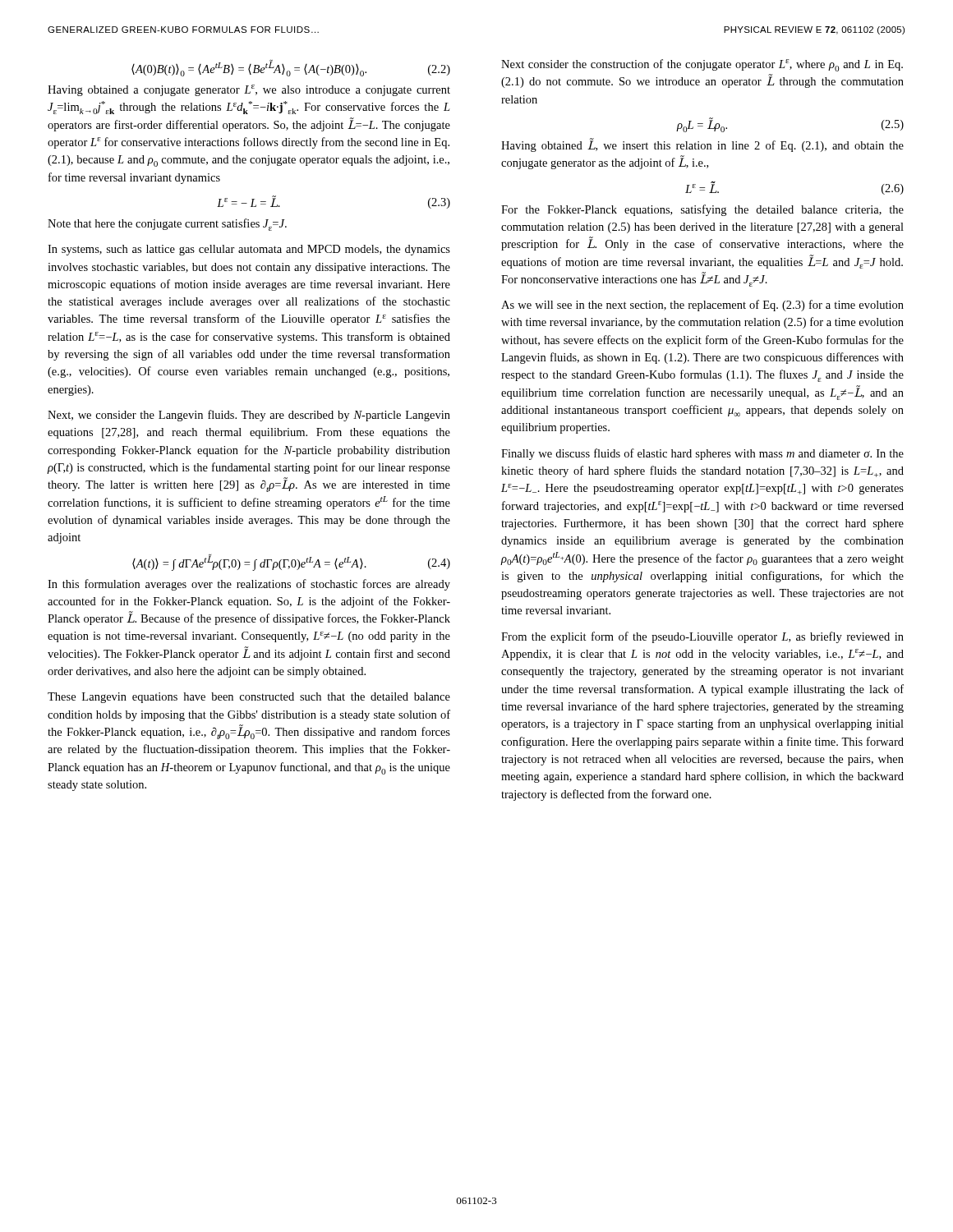
Task: Where is the passage that starts "In systems, such as lattice gas"?
Action: [249, 319]
